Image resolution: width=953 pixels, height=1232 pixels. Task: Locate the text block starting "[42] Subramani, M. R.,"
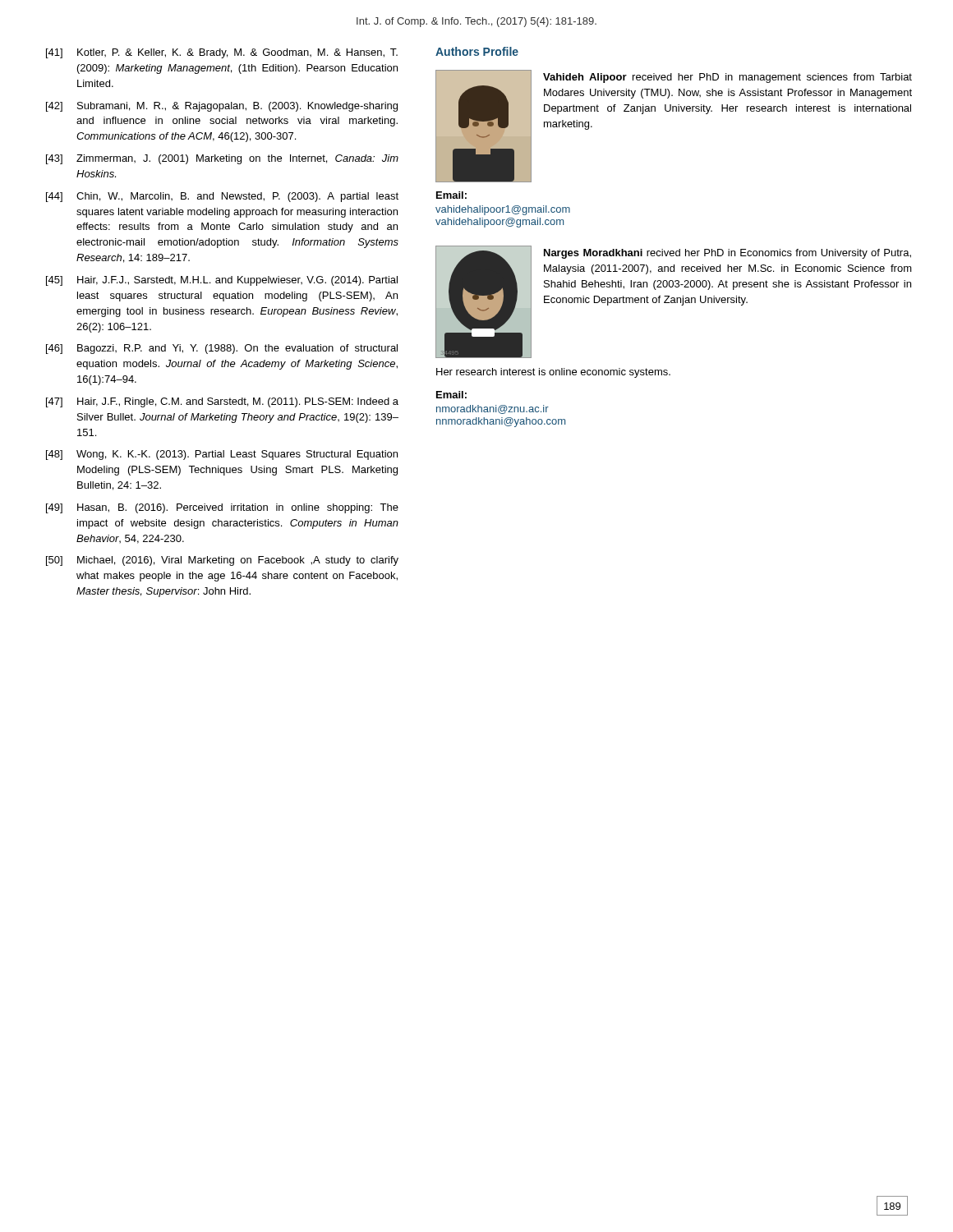222,121
